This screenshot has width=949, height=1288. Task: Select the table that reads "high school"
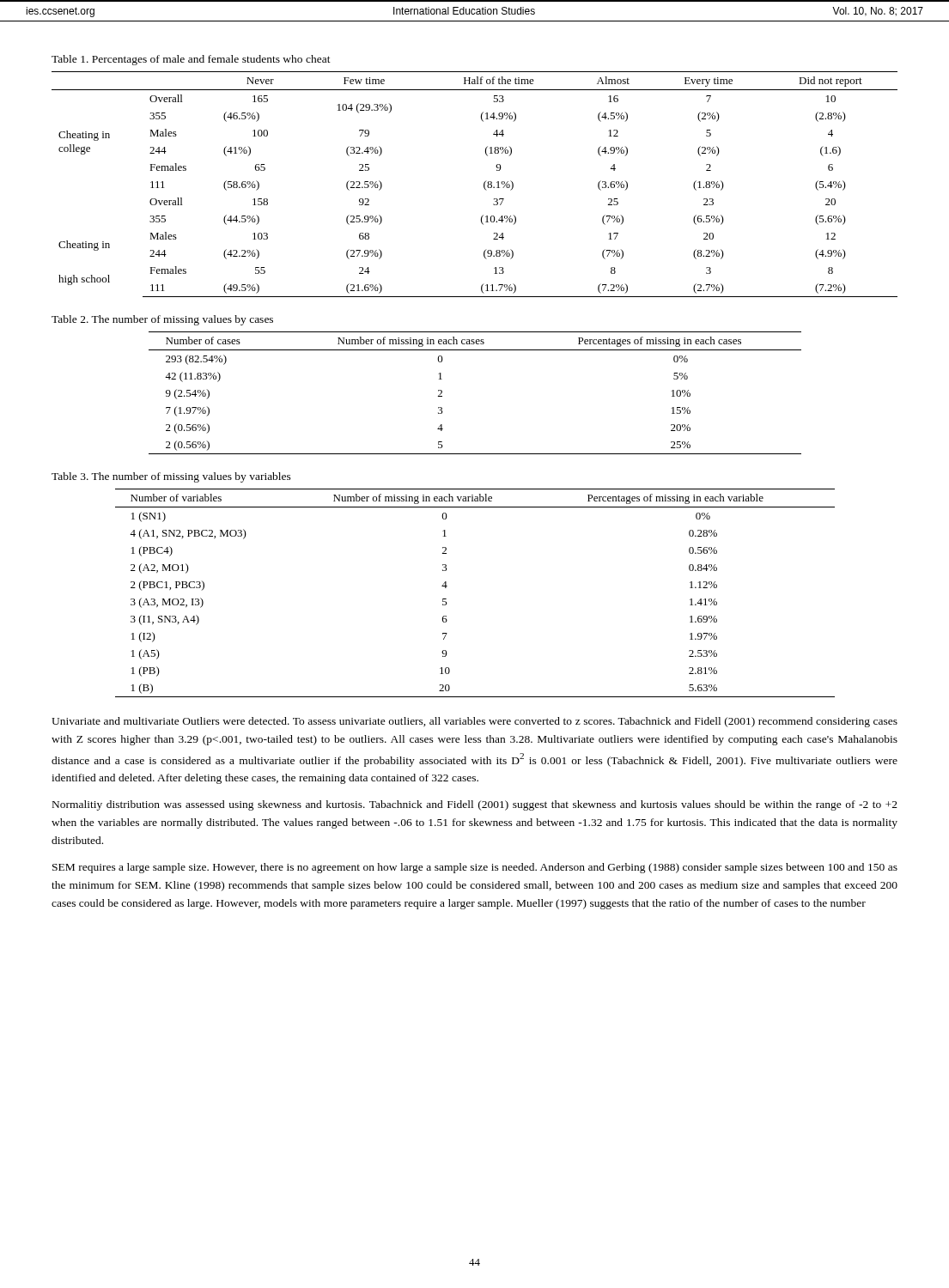coord(474,184)
